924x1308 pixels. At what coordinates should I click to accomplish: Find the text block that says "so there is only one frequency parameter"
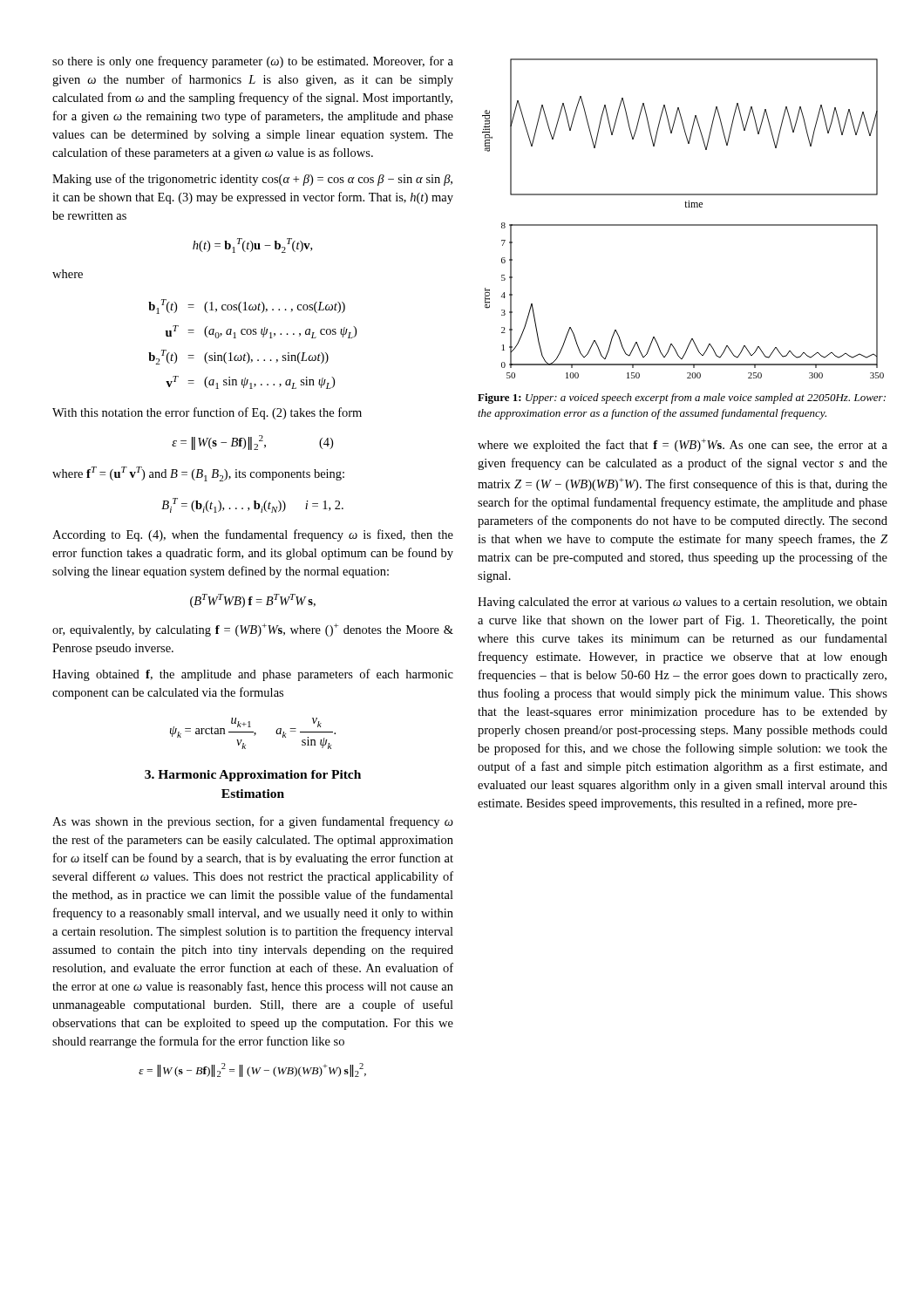tap(253, 107)
